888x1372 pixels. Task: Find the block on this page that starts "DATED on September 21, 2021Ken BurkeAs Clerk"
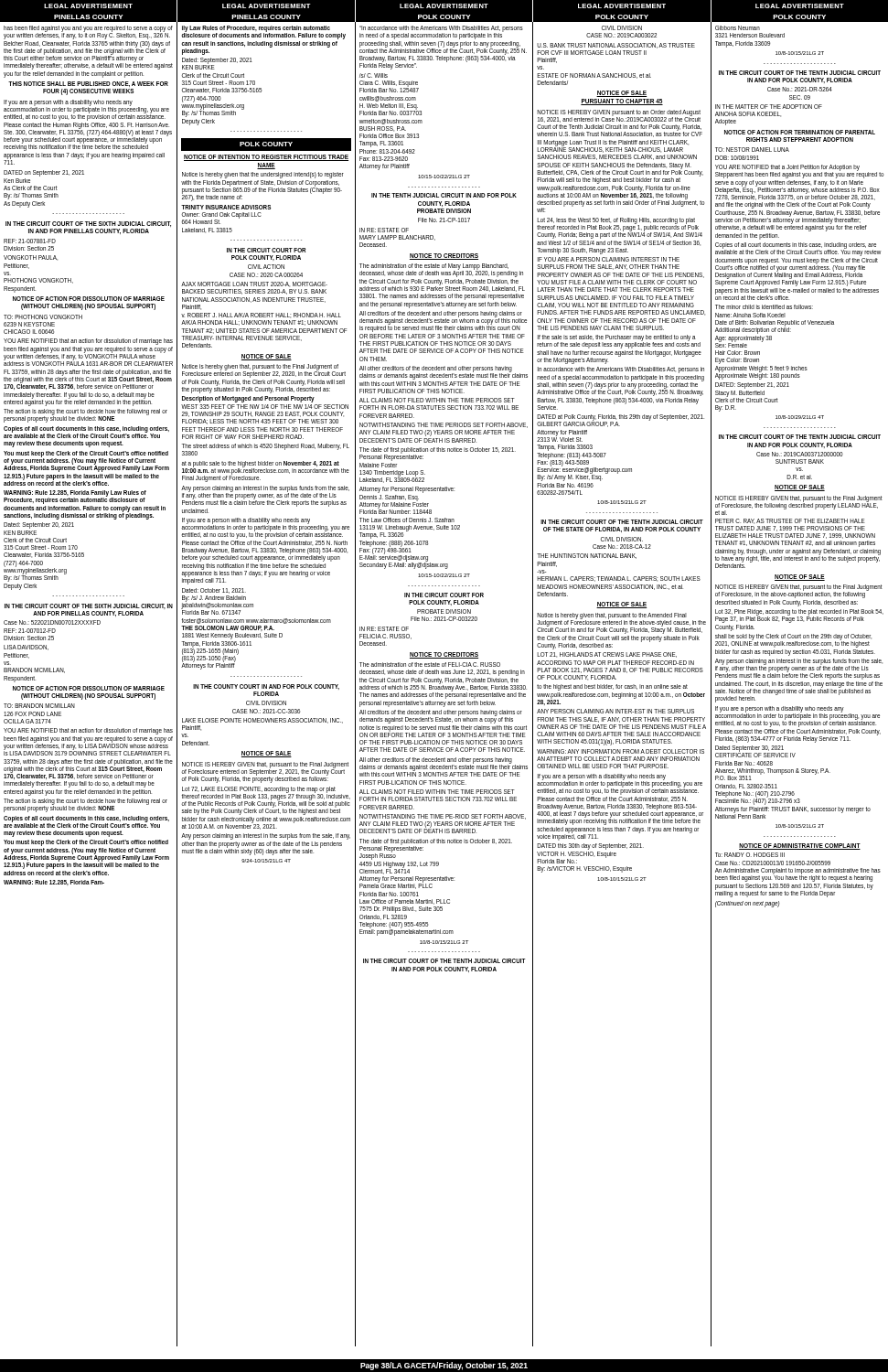(x=44, y=188)
